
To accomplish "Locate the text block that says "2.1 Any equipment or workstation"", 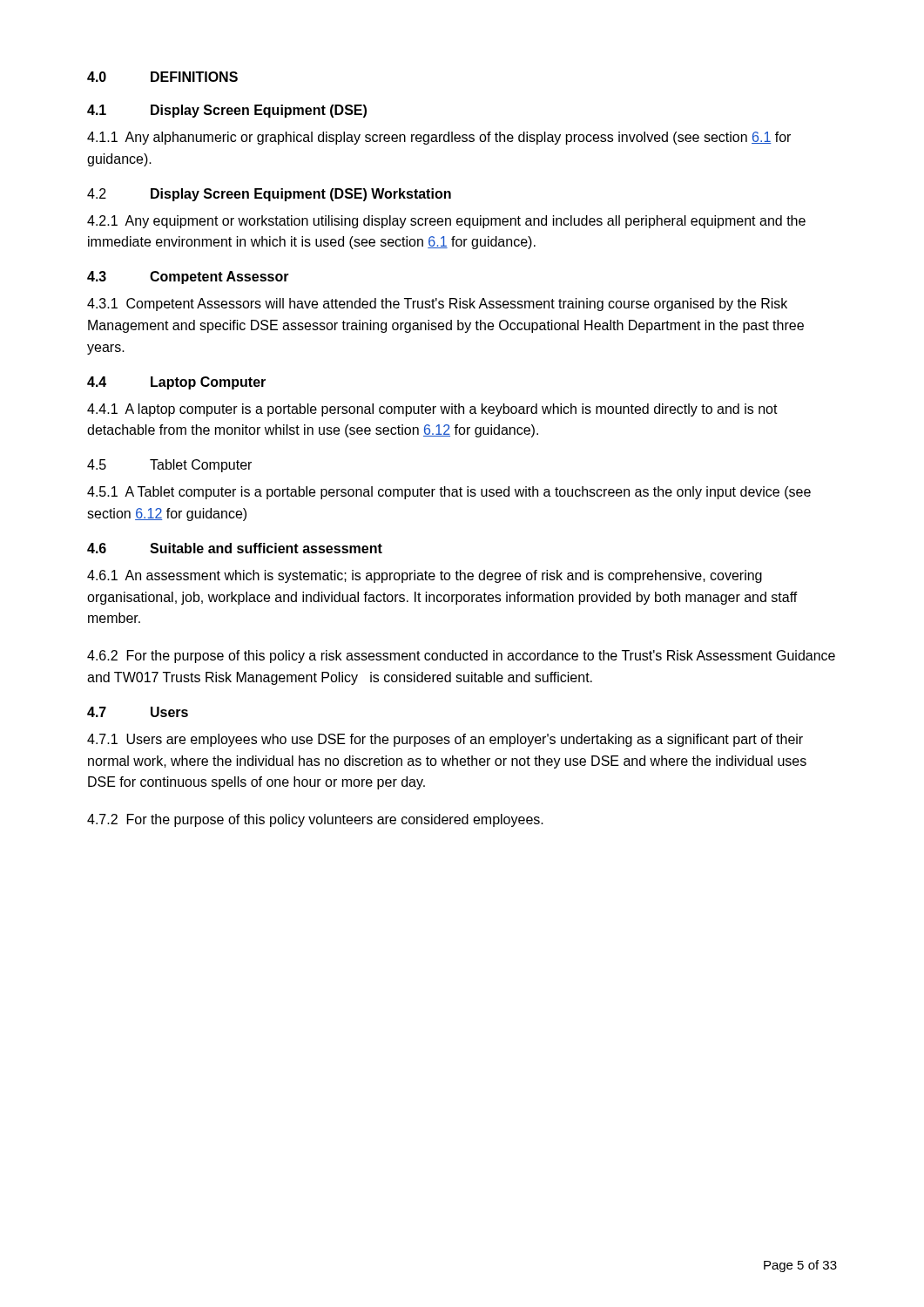I will click(x=447, y=231).
